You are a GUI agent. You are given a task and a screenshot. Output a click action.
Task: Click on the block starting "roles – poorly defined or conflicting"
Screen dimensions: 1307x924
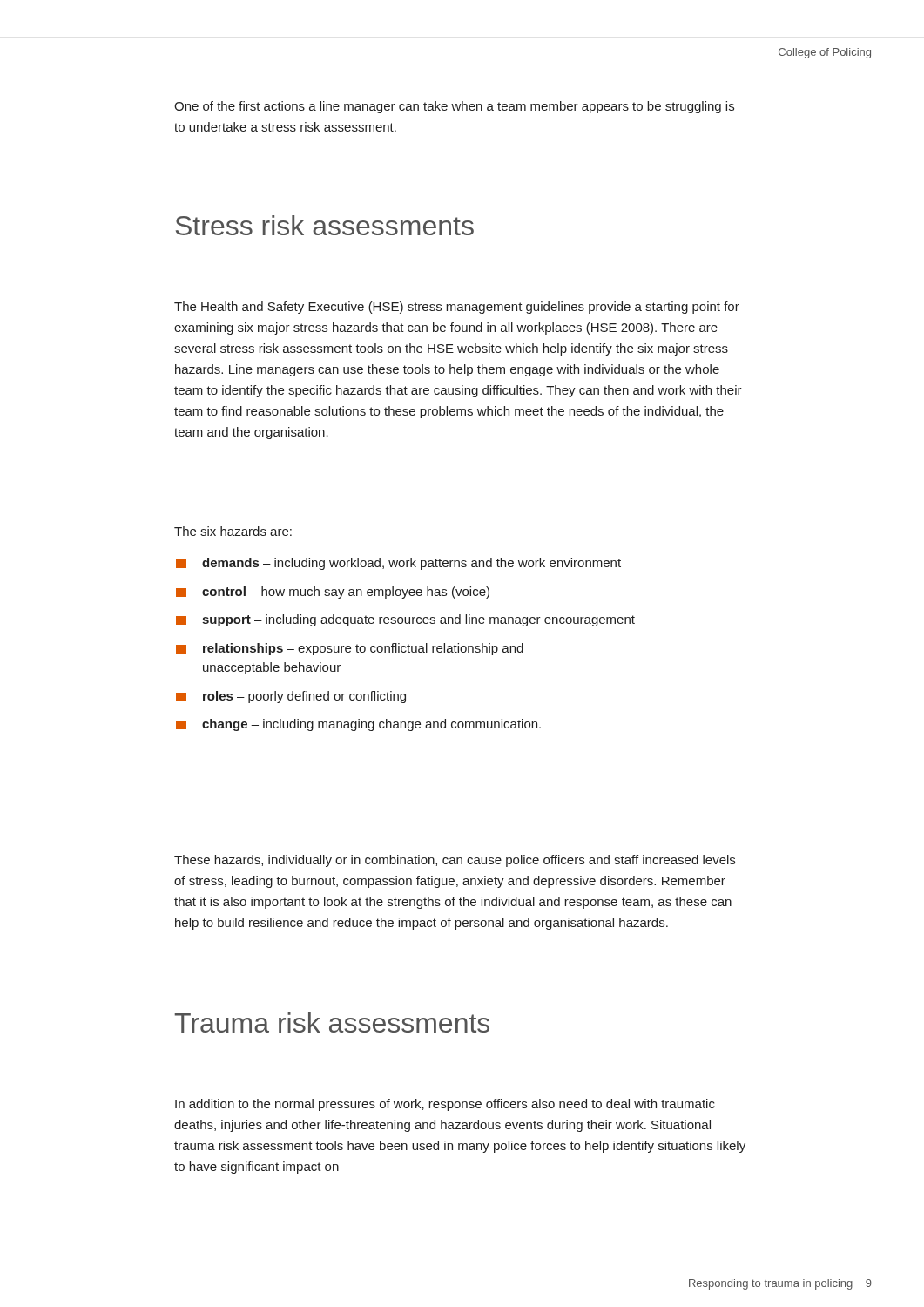point(291,697)
